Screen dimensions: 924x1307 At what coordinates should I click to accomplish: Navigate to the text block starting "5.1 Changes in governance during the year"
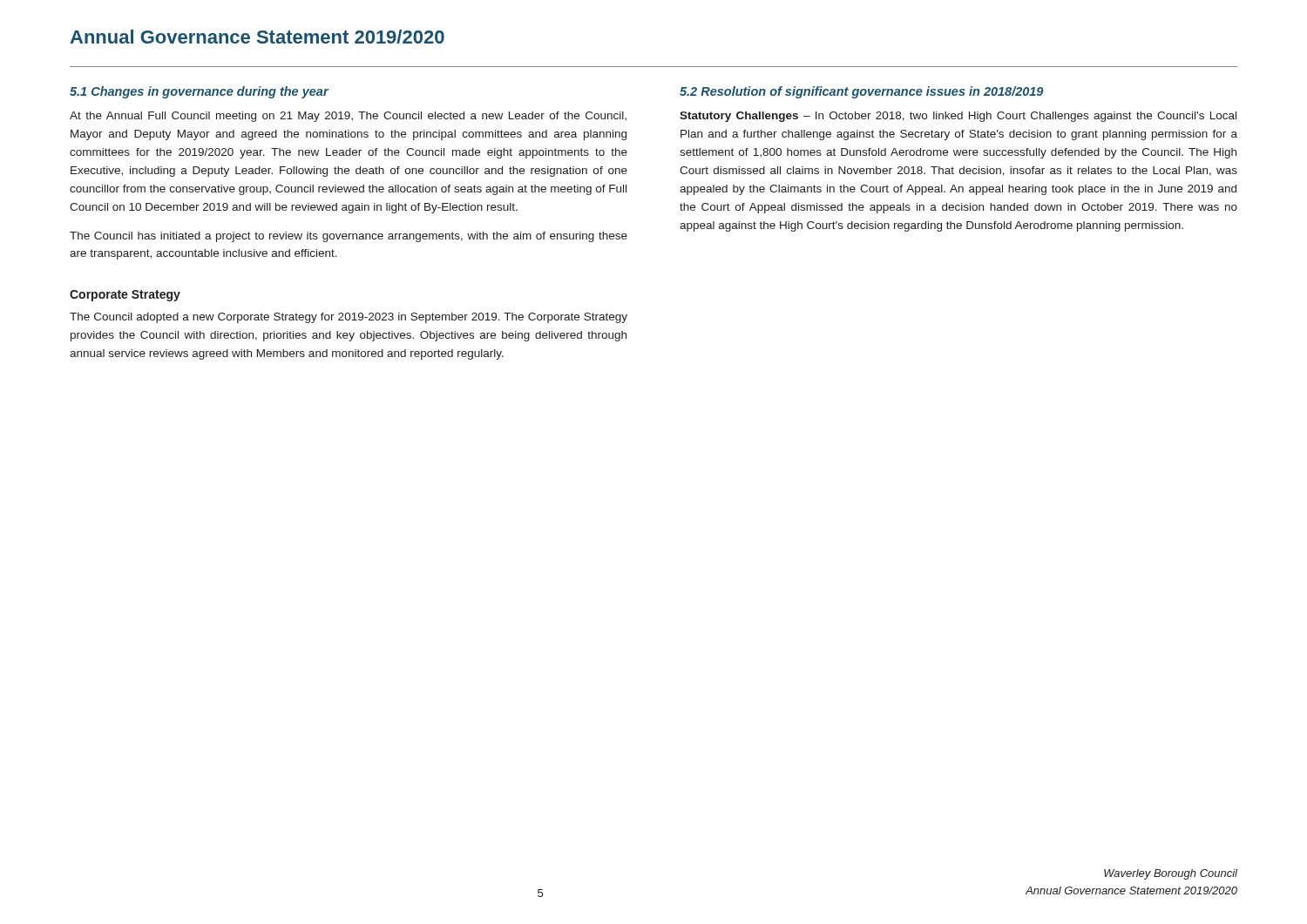click(x=199, y=91)
